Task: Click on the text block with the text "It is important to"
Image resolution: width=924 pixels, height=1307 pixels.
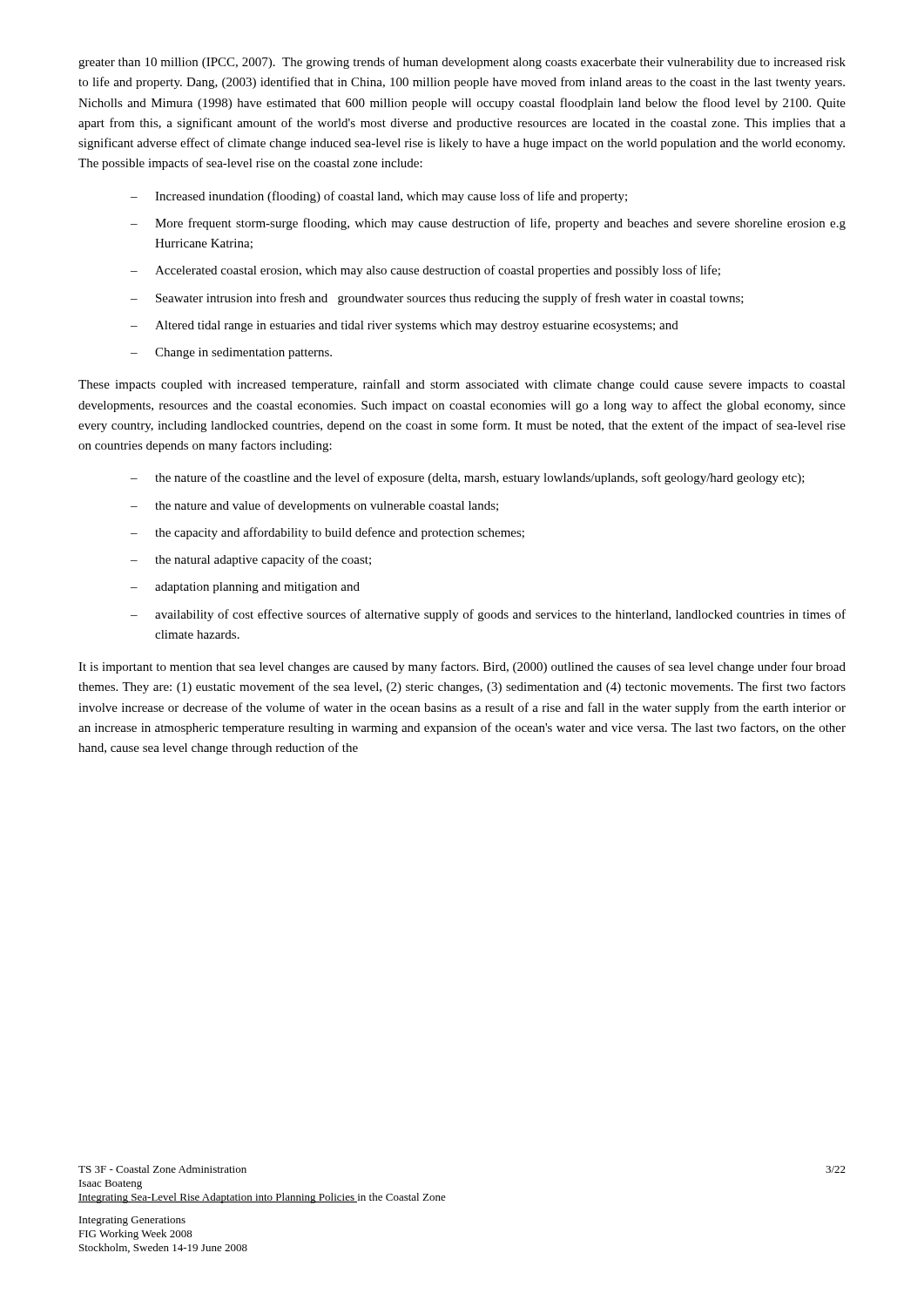Action: (462, 707)
